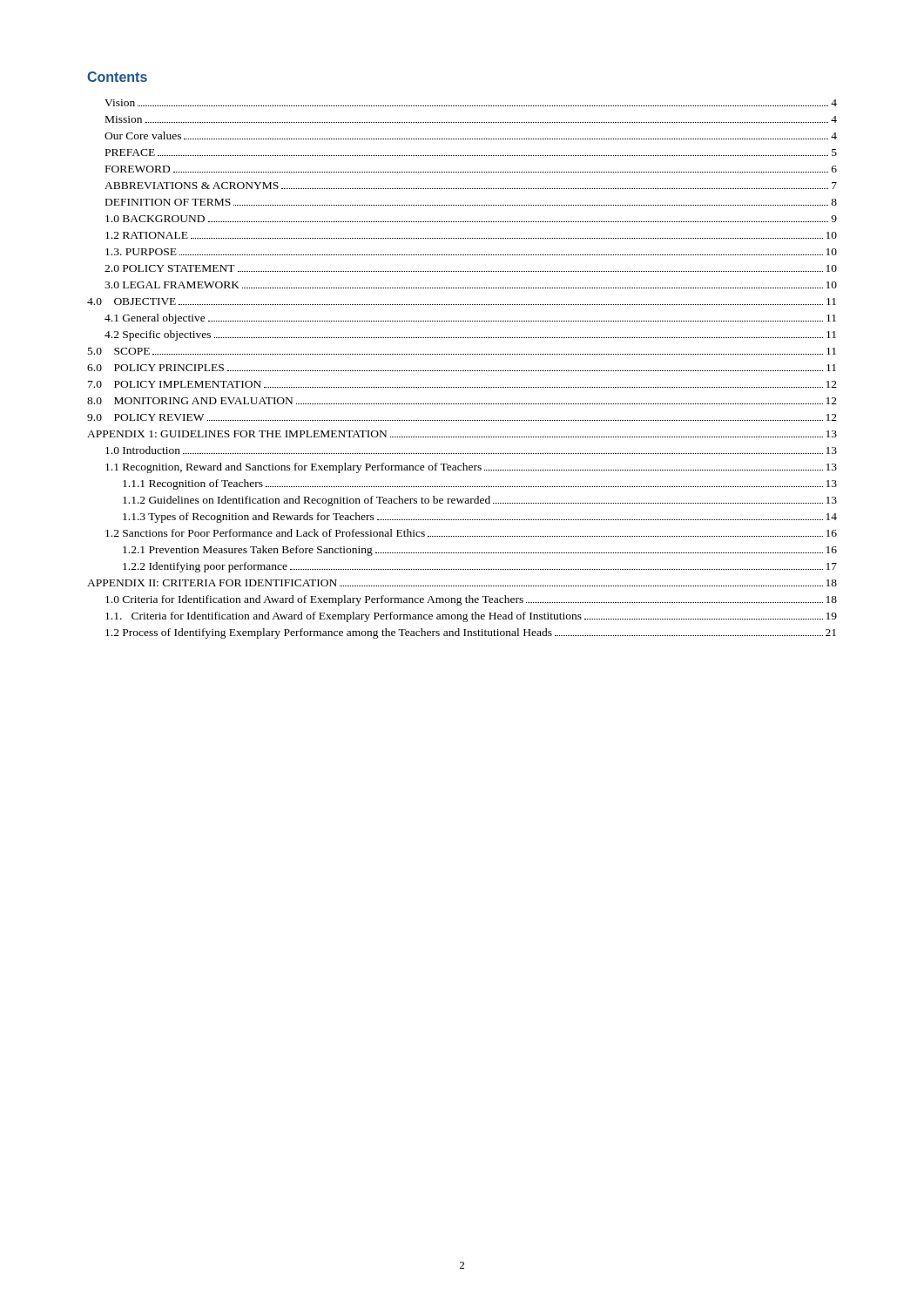Screen dimensions: 1307x924
Task: Click the title
Action: click(x=117, y=77)
